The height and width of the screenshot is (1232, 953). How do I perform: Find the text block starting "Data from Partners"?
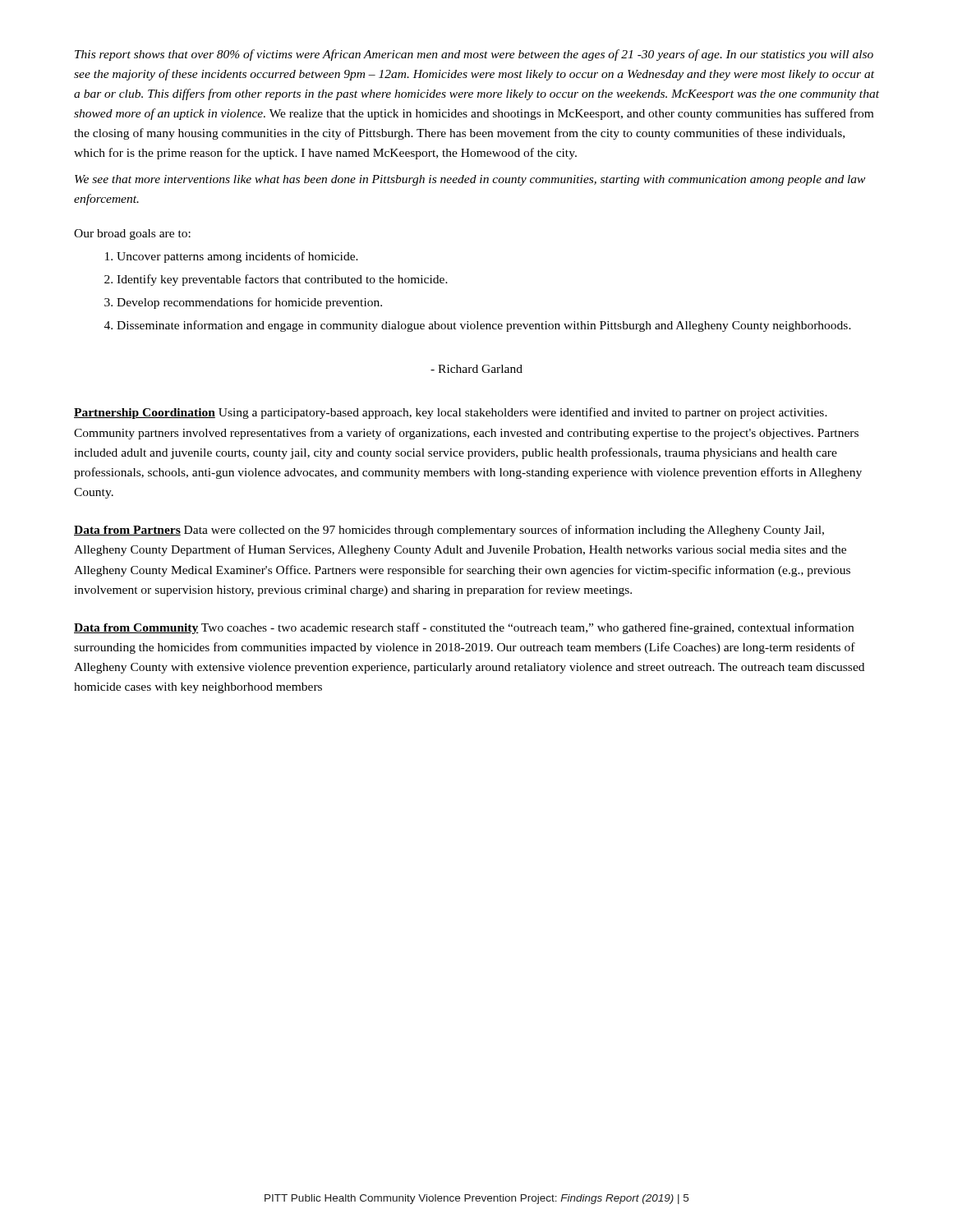(462, 559)
